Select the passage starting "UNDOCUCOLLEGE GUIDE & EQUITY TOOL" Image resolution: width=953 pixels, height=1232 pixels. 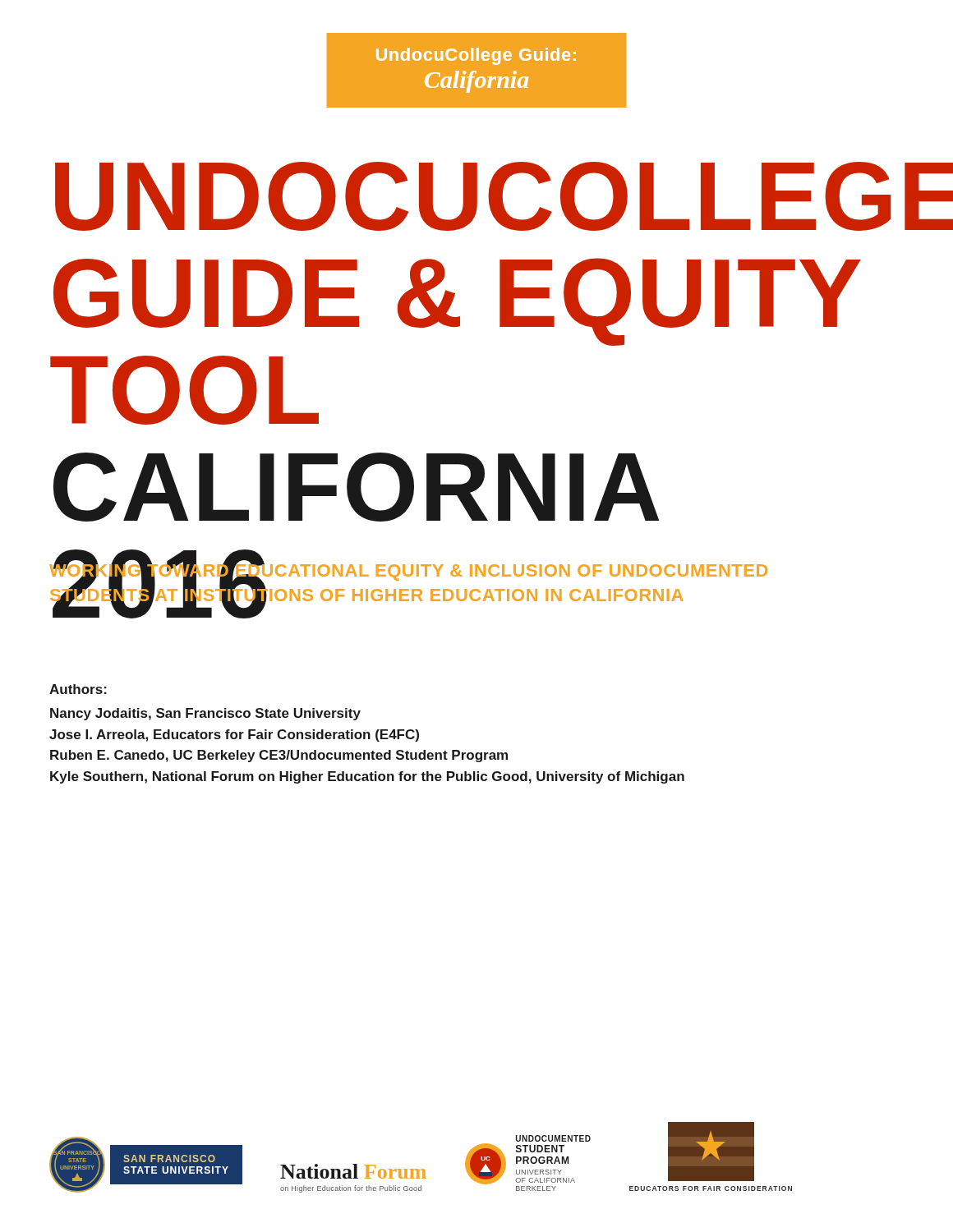[x=473, y=196]
